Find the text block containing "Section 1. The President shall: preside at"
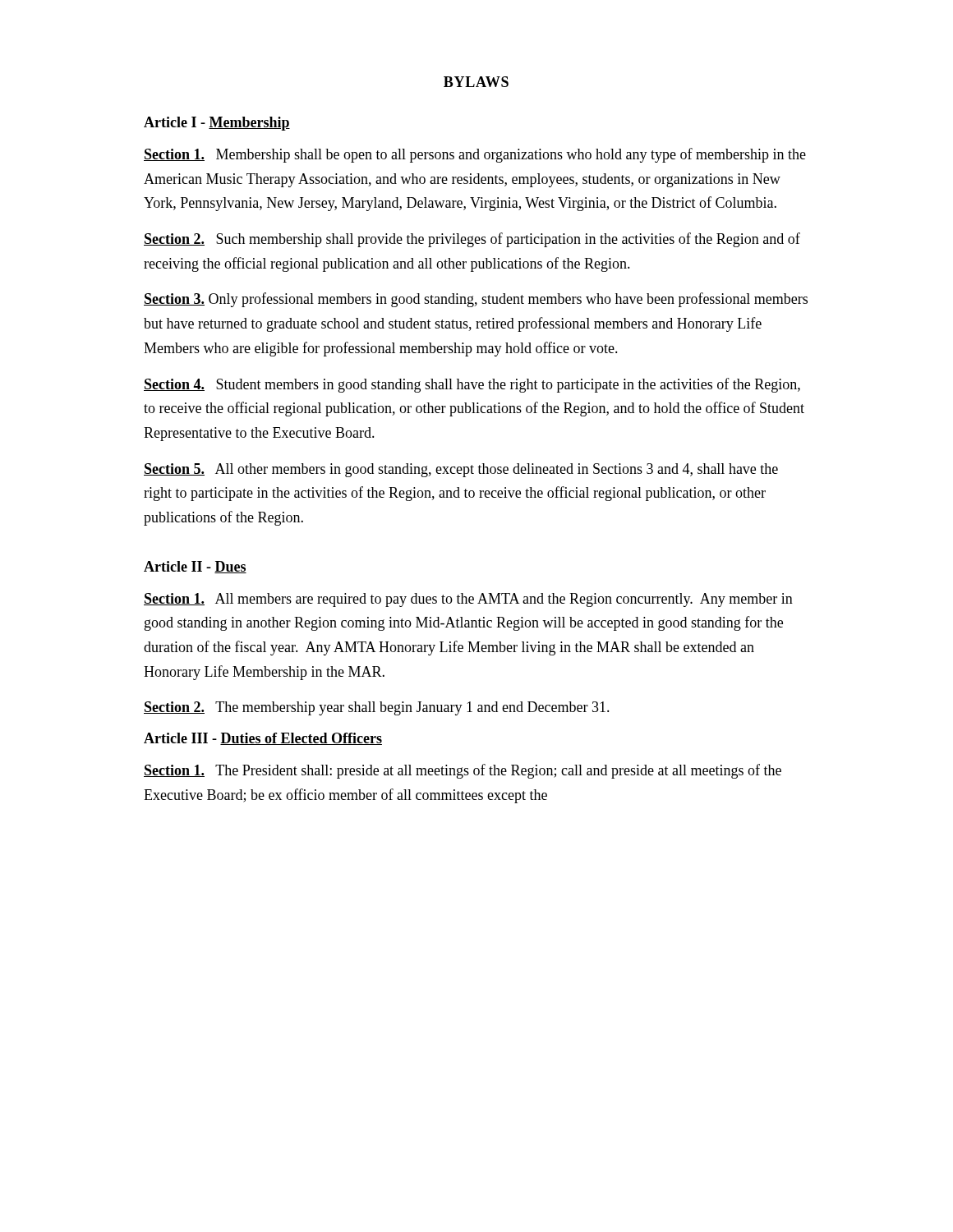This screenshot has width=953, height=1232. point(463,783)
